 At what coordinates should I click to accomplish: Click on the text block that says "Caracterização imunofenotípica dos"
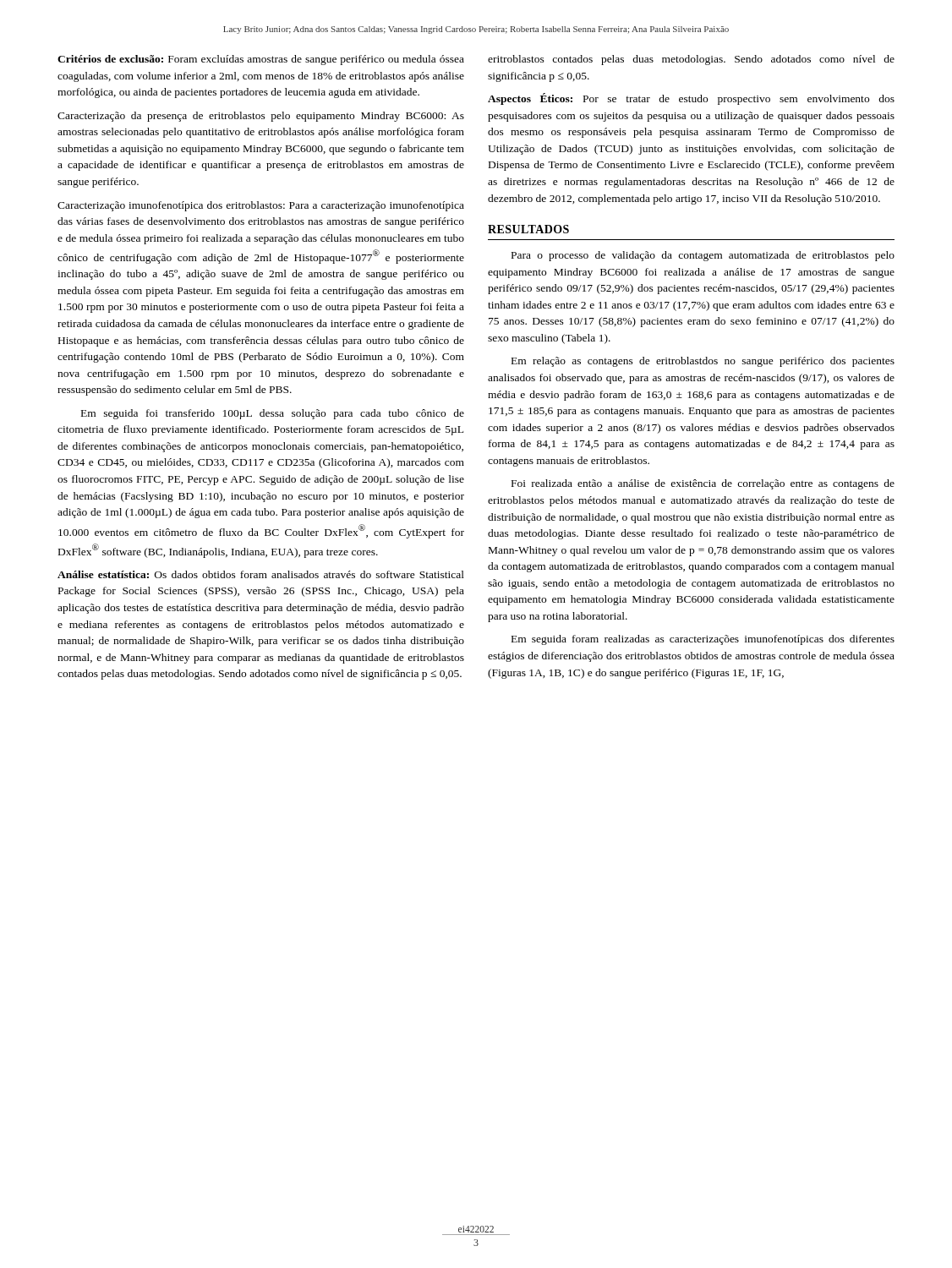[x=261, y=297]
